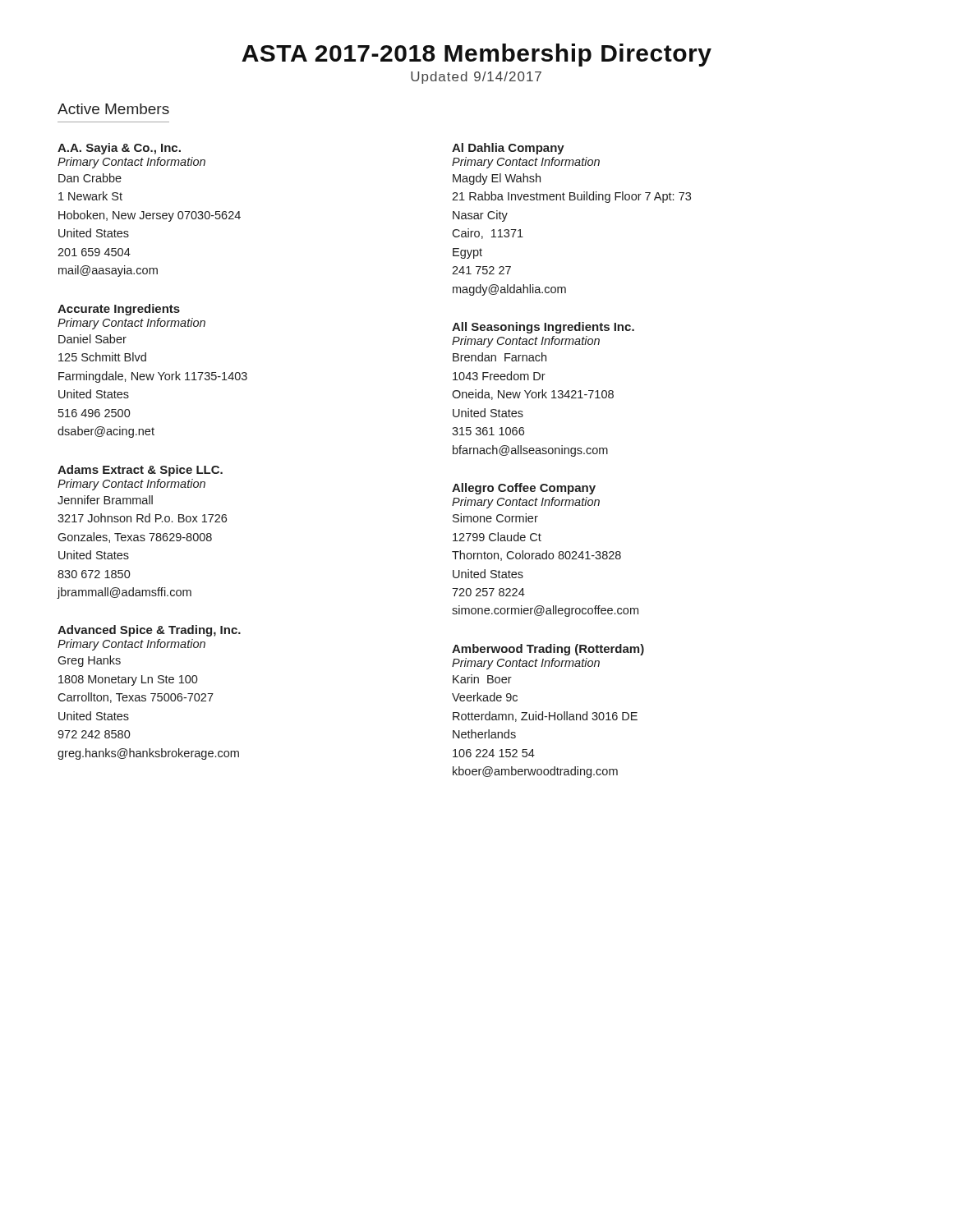Image resolution: width=953 pixels, height=1232 pixels.
Task: Locate the text block with the text "All Seasonings Ingredients"
Action: pyautogui.click(x=543, y=328)
